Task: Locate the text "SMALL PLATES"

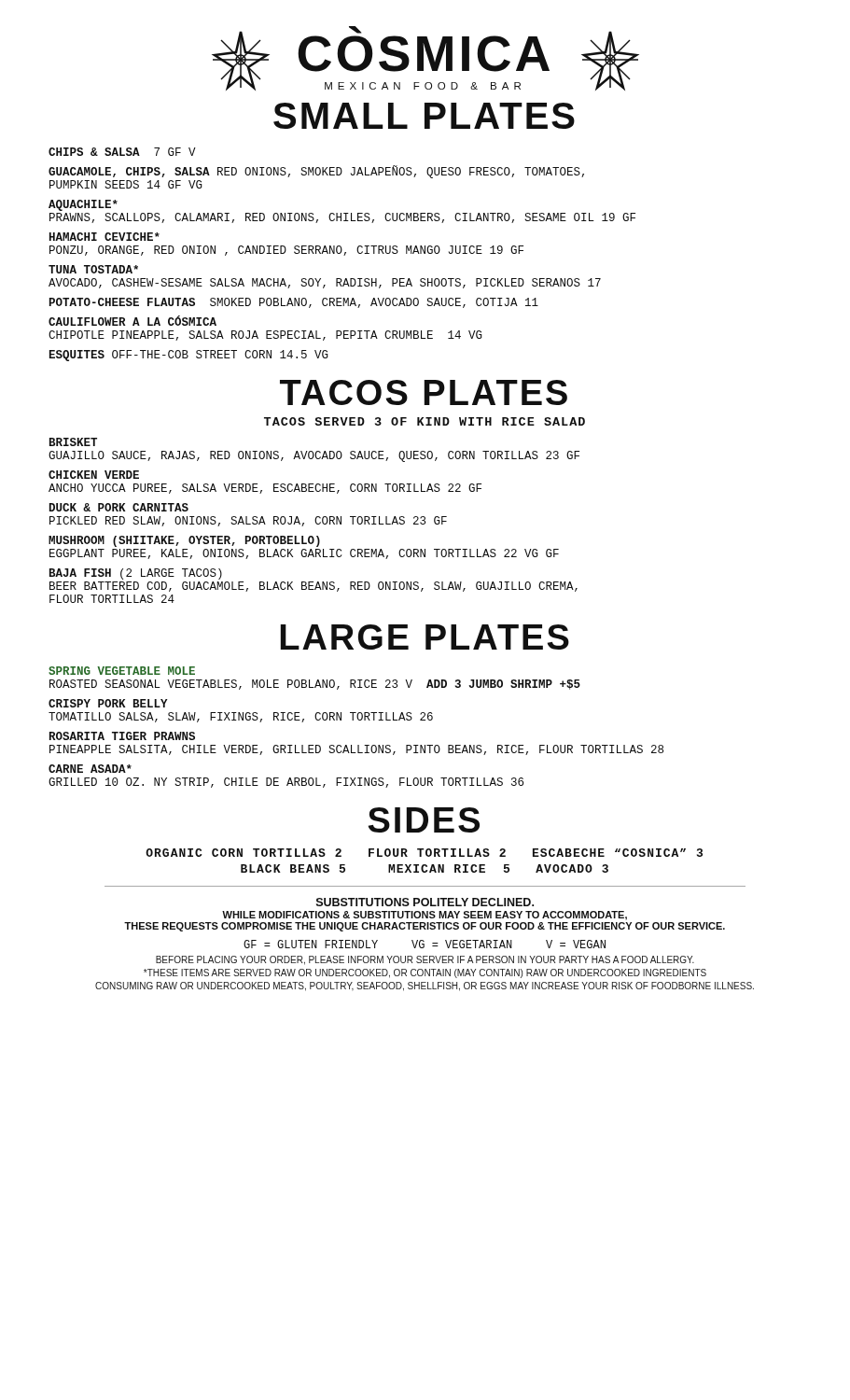Action: tap(425, 116)
